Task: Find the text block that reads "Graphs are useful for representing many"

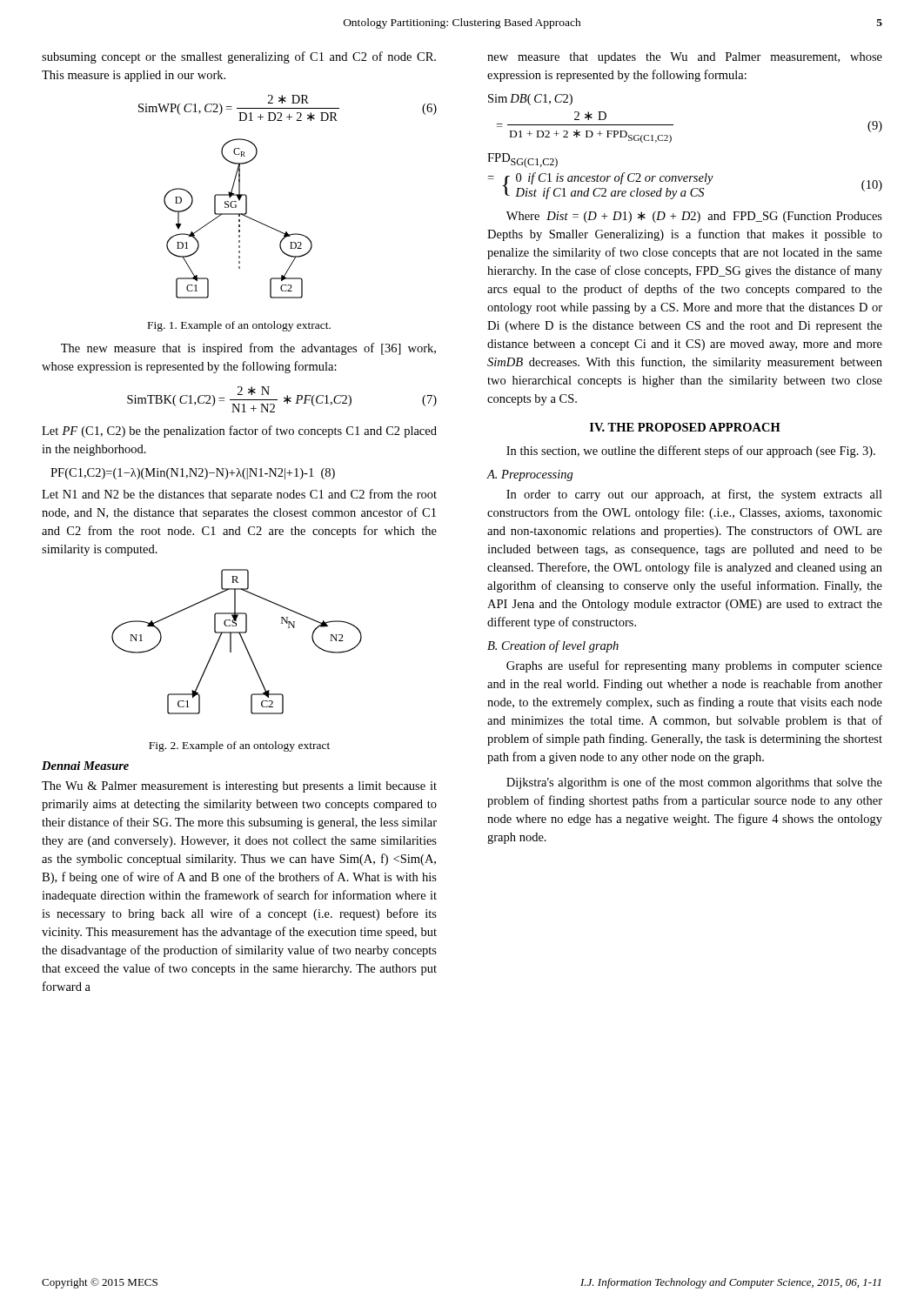Action: click(685, 752)
